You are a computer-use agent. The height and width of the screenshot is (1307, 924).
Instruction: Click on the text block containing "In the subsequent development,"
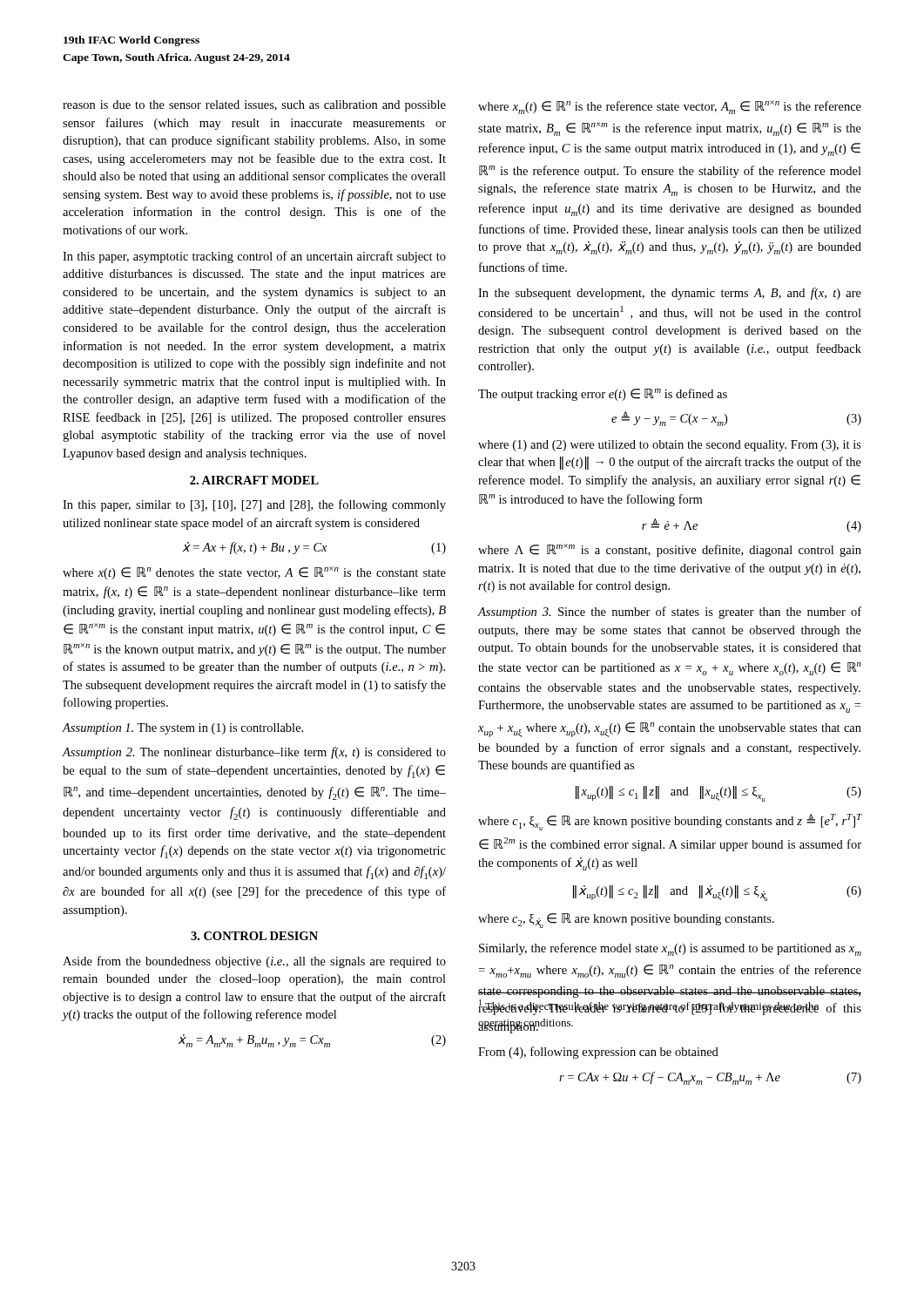(670, 330)
